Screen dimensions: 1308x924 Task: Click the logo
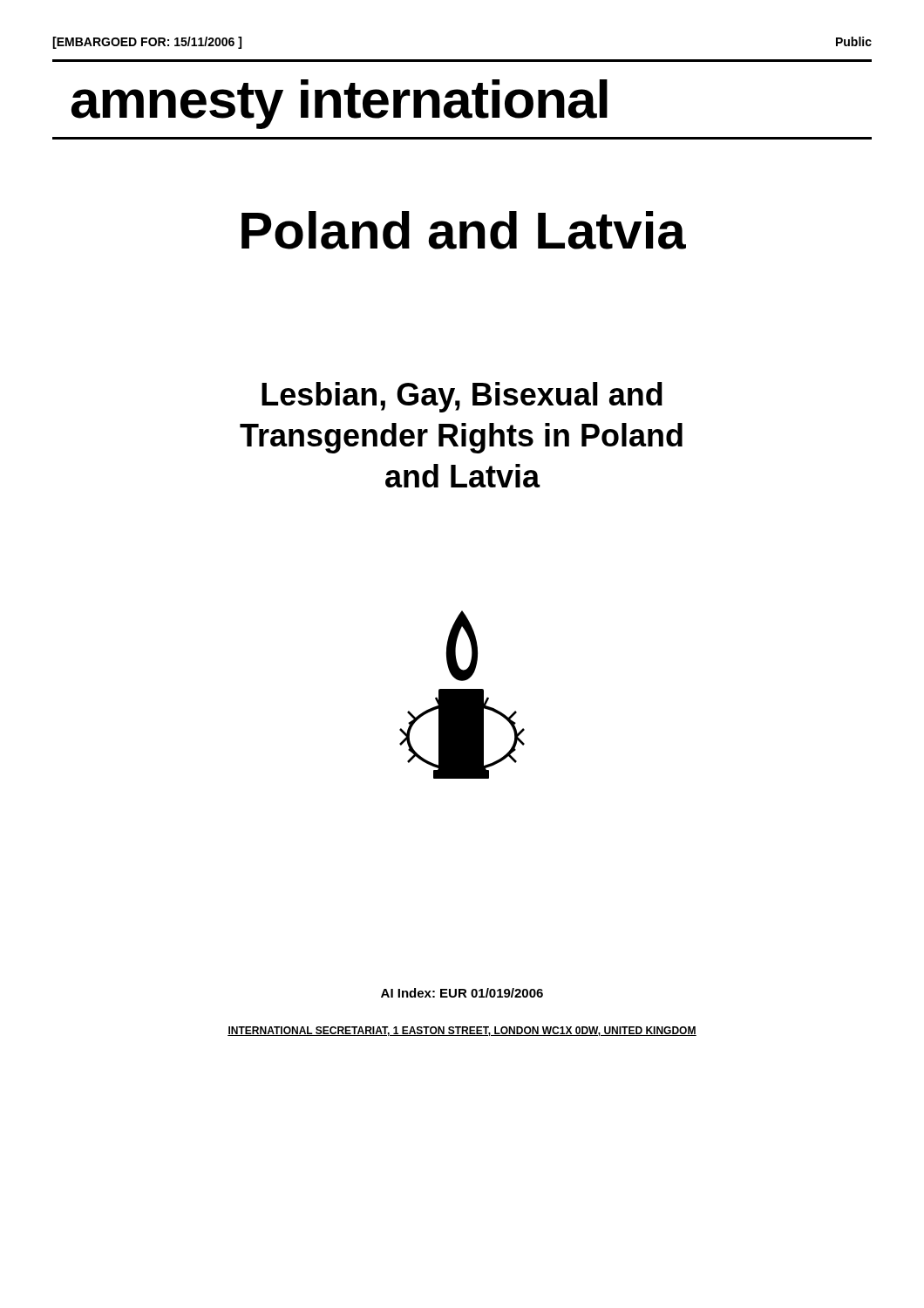tap(462, 698)
